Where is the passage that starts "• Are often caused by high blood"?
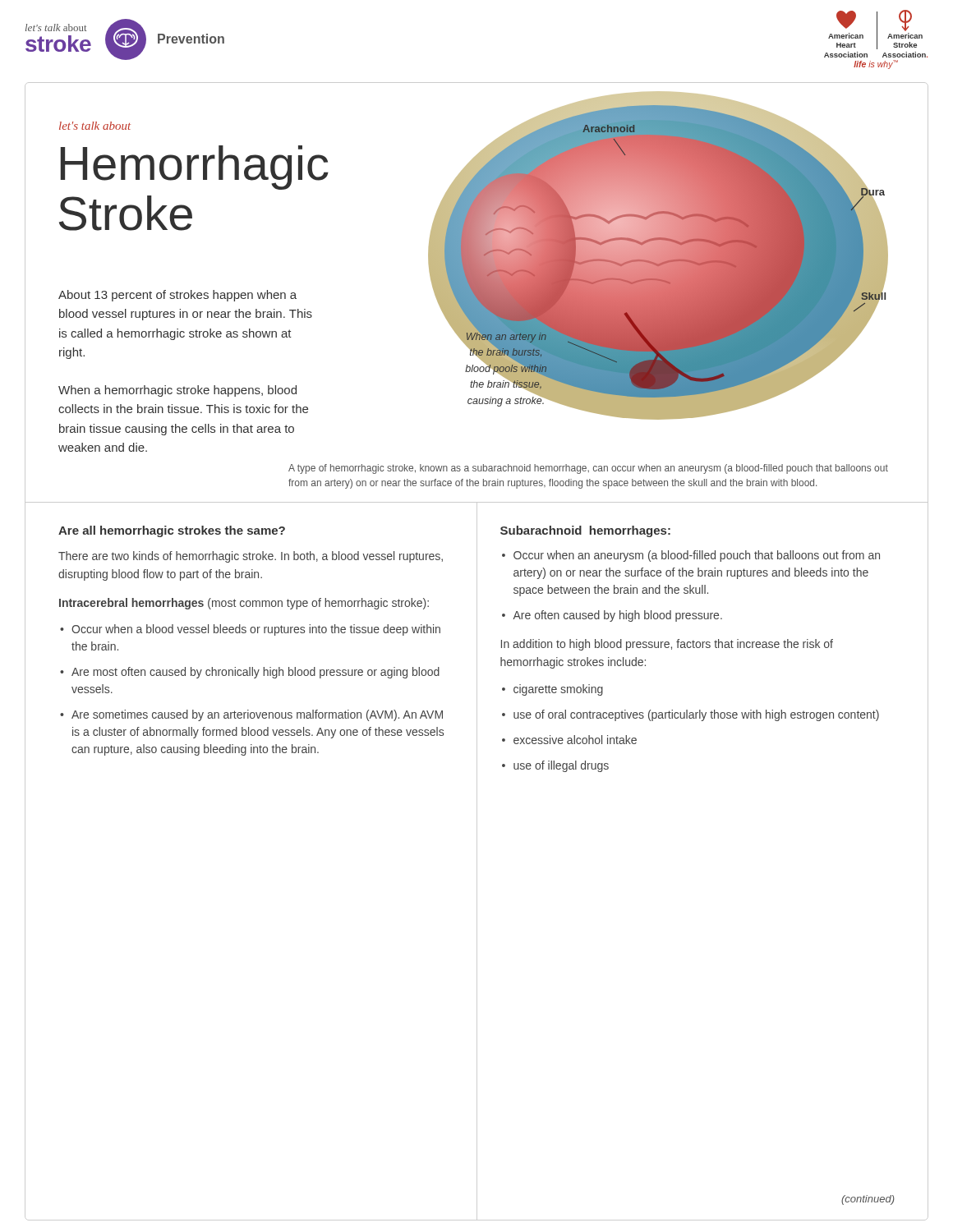 (612, 616)
